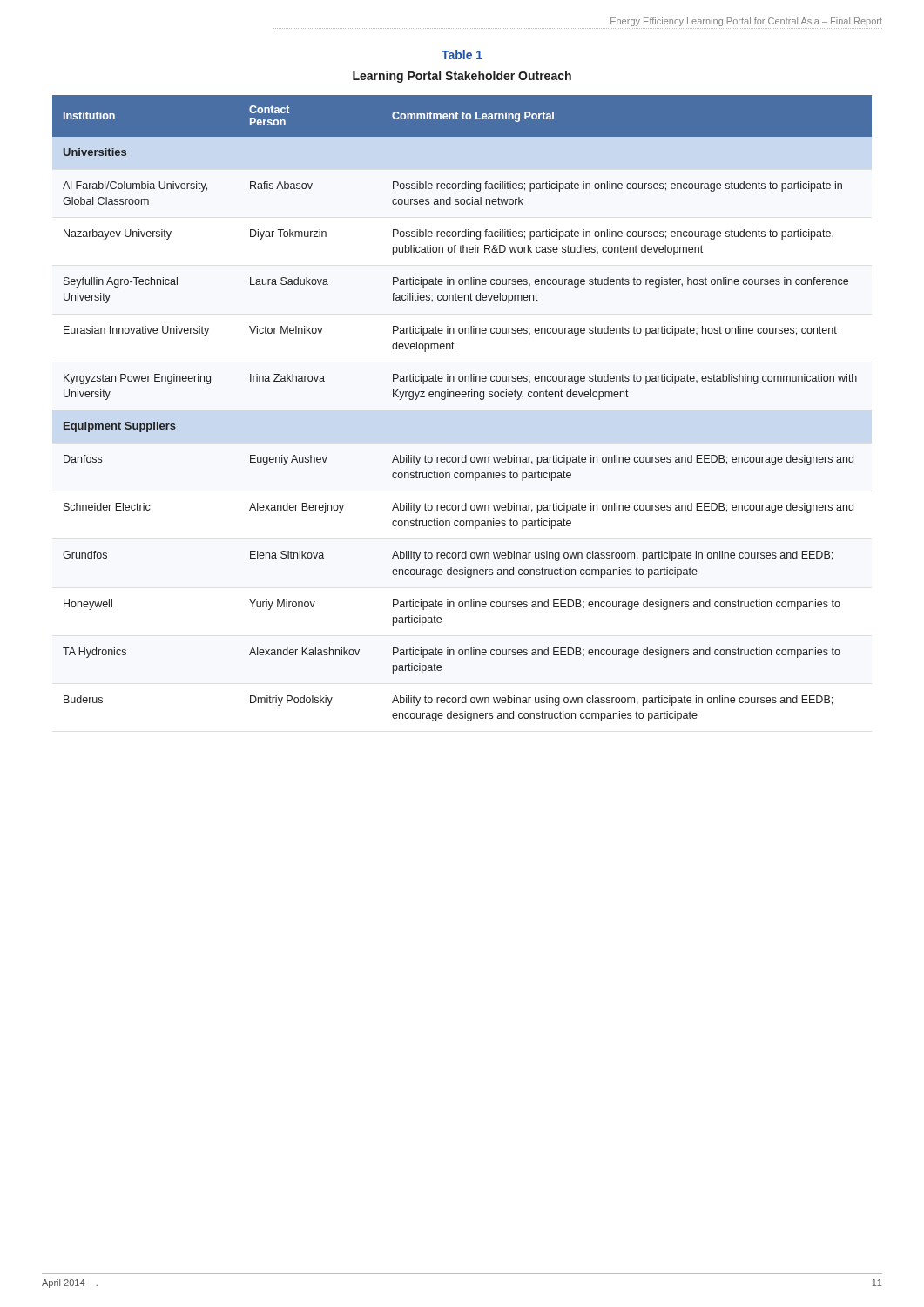Click on the block starting "Table 1"
This screenshot has height=1307, width=924.
pyautogui.click(x=462, y=55)
